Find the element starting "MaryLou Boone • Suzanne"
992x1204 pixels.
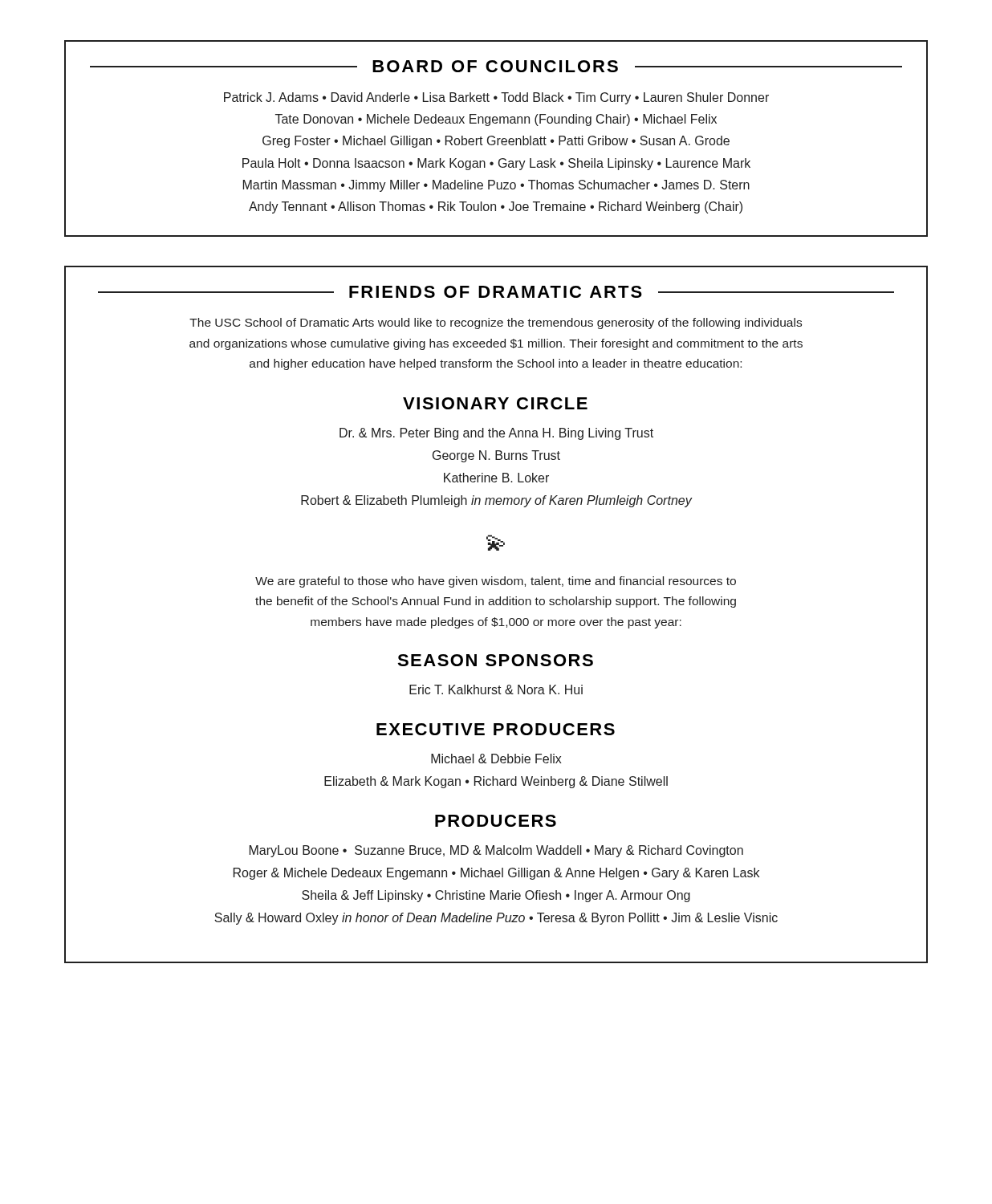496,884
